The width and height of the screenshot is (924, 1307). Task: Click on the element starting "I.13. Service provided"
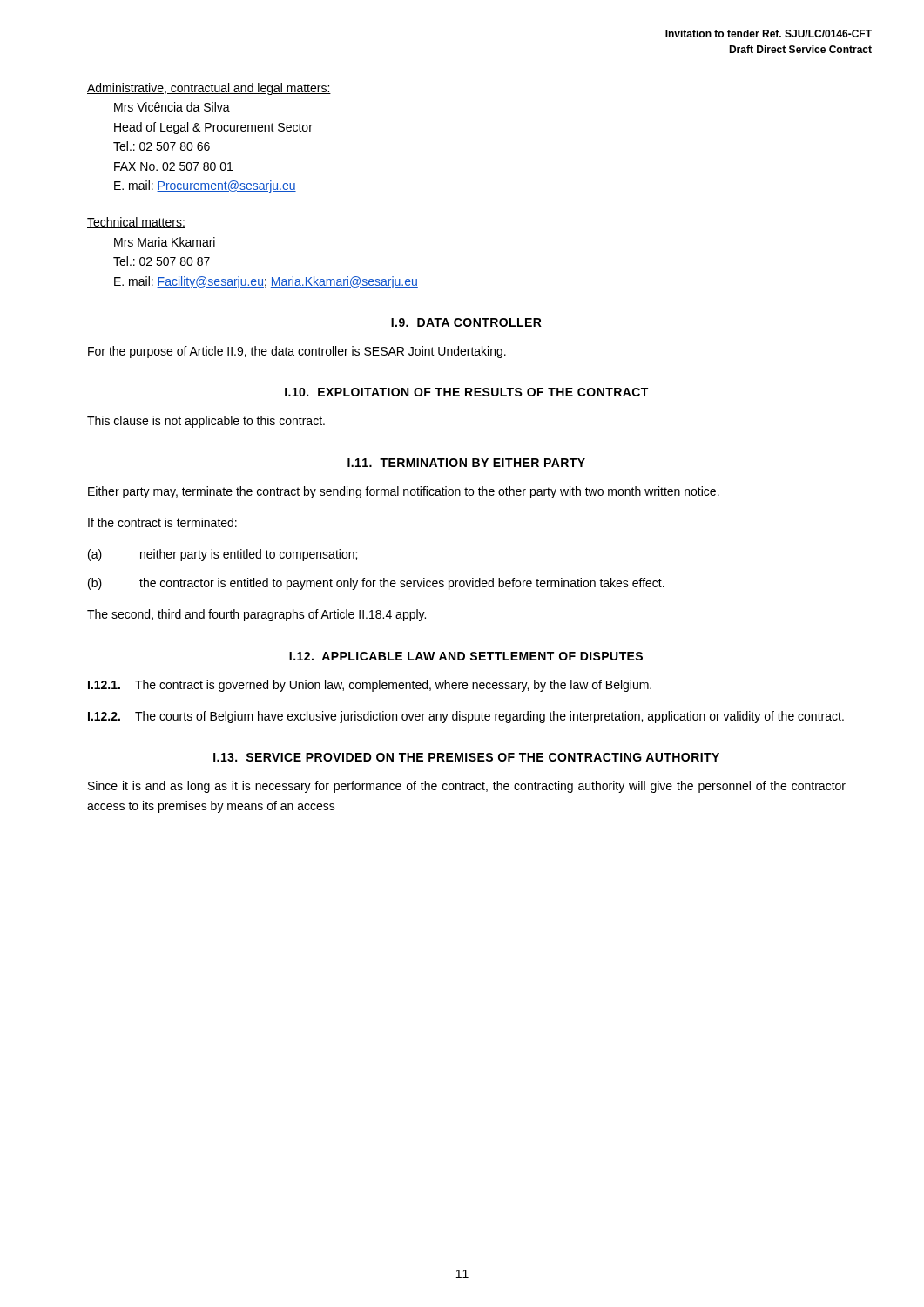click(x=466, y=758)
